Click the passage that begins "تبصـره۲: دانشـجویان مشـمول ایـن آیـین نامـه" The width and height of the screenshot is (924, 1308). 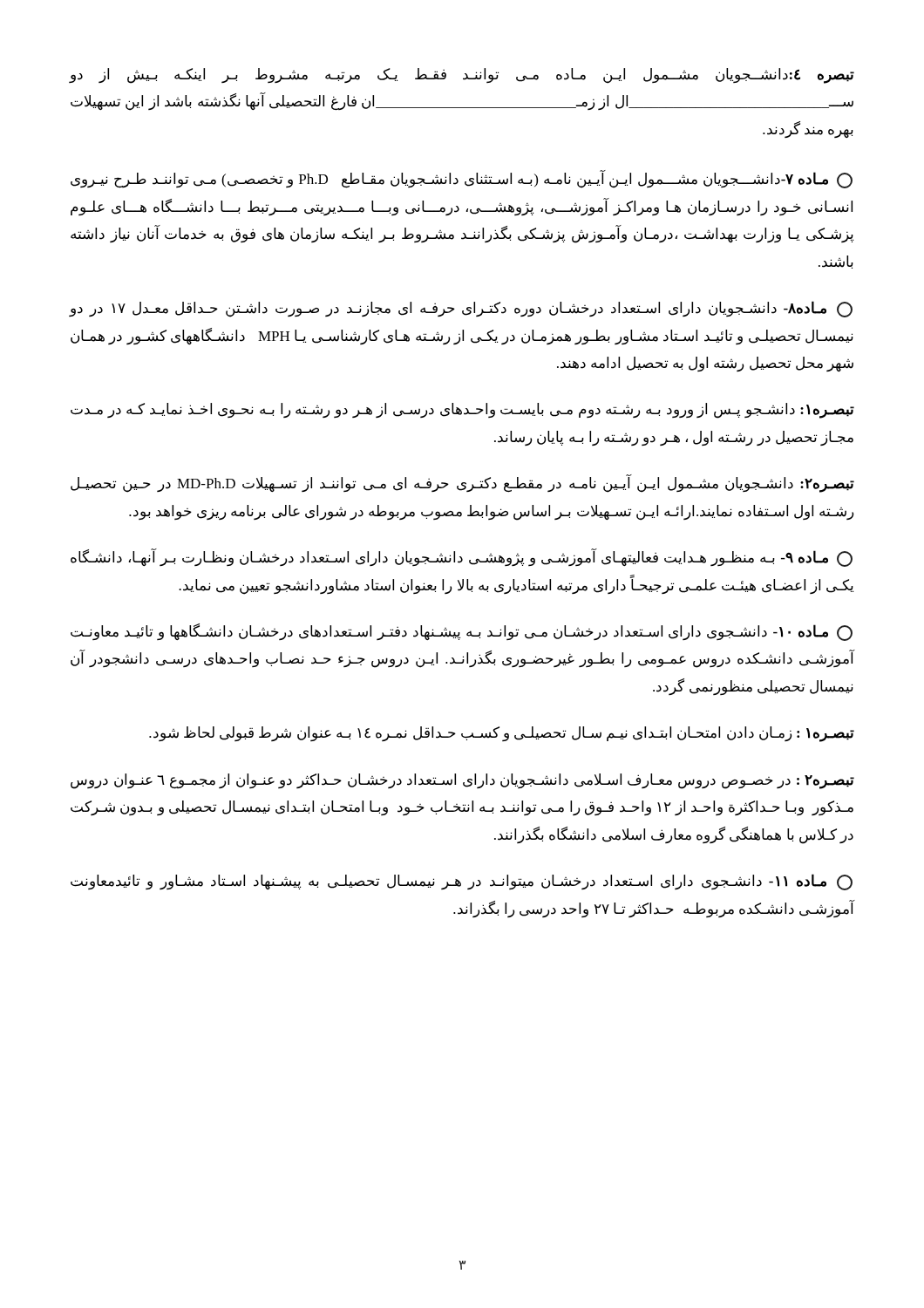click(462, 497)
